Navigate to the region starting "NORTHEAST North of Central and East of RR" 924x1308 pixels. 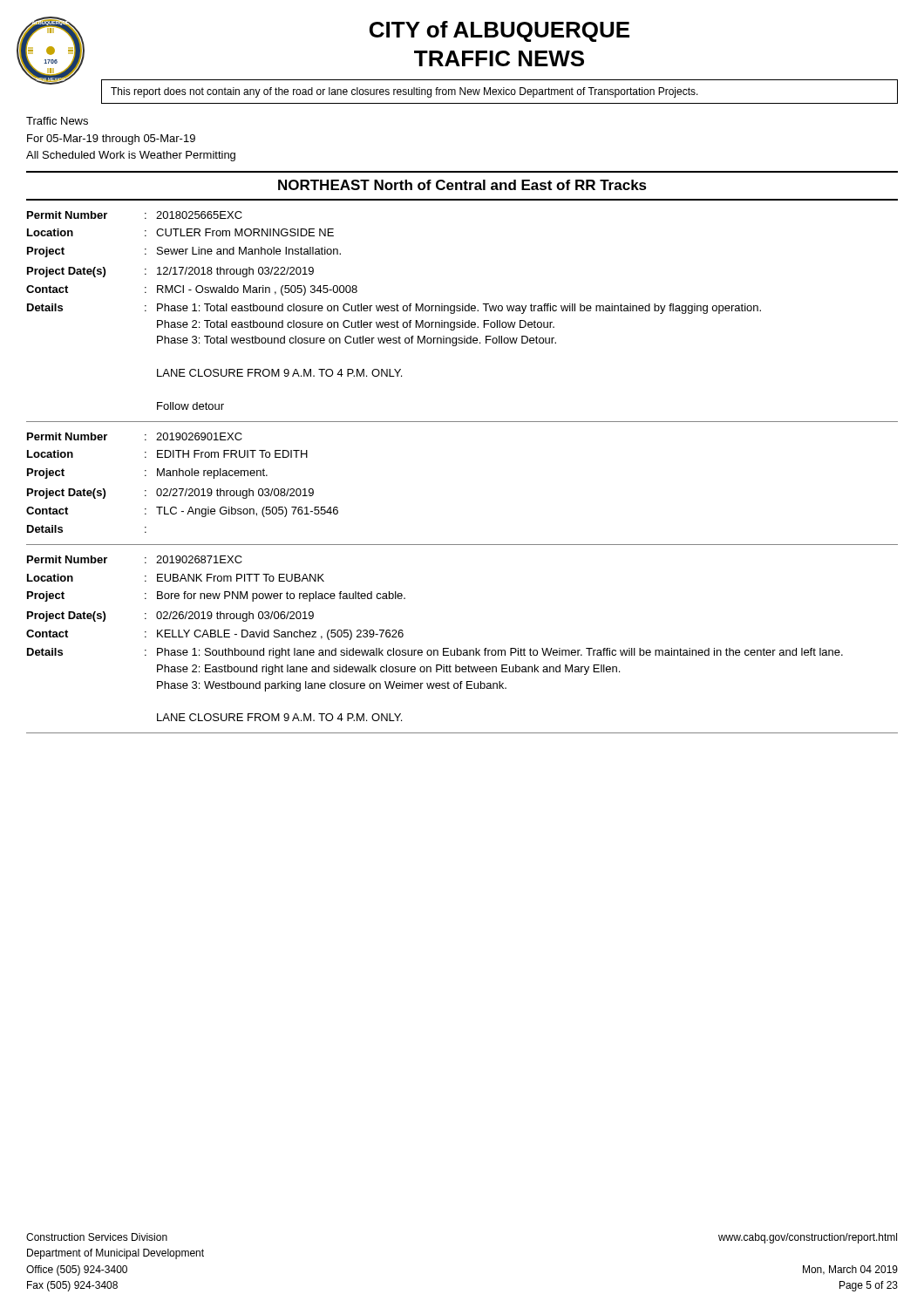click(462, 185)
